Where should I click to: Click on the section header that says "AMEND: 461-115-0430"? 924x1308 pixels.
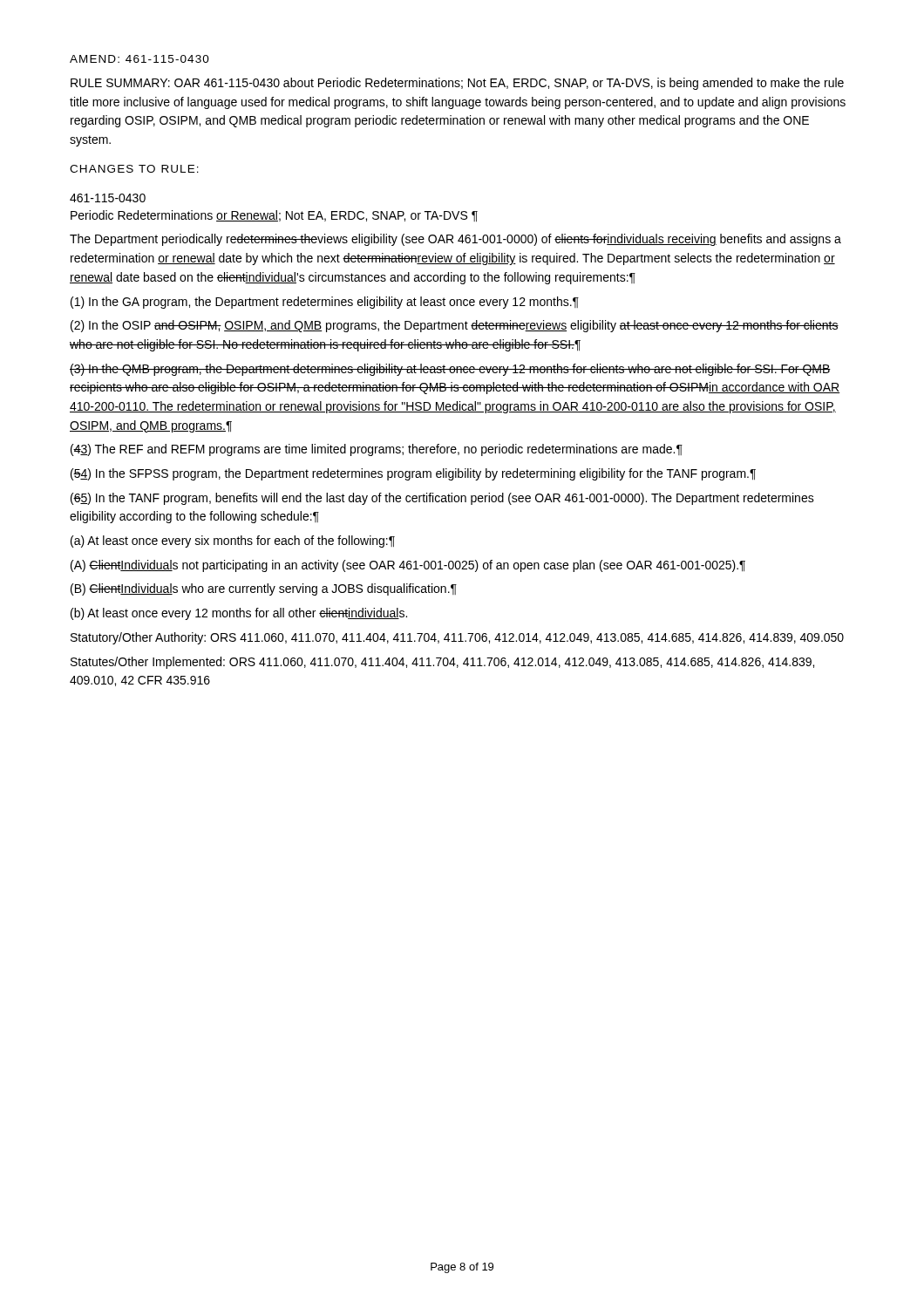pos(140,59)
